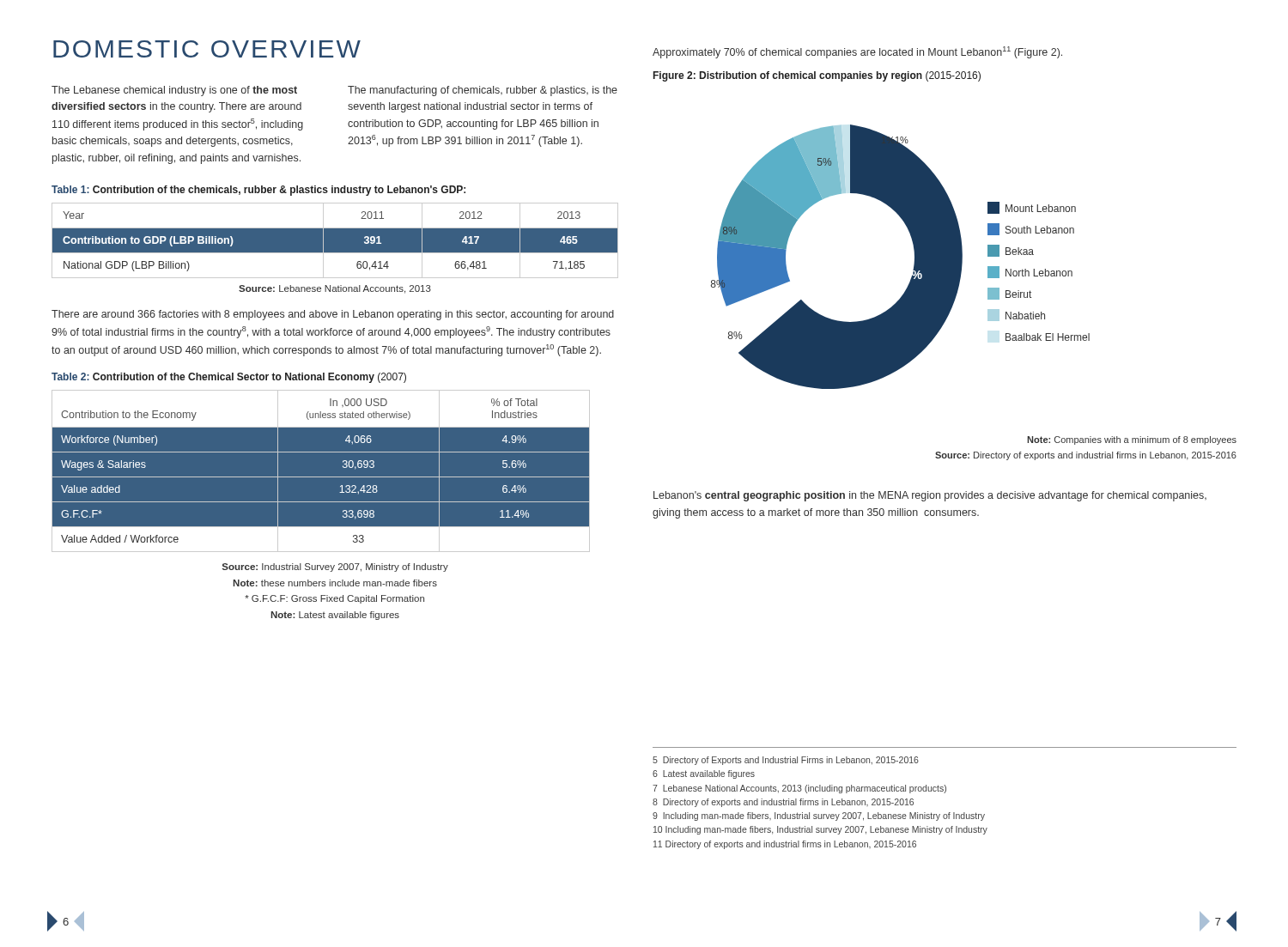Viewport: 1288px width, 947px height.
Task: Locate the text block containing "Approximately 70% of"
Action: click(858, 52)
